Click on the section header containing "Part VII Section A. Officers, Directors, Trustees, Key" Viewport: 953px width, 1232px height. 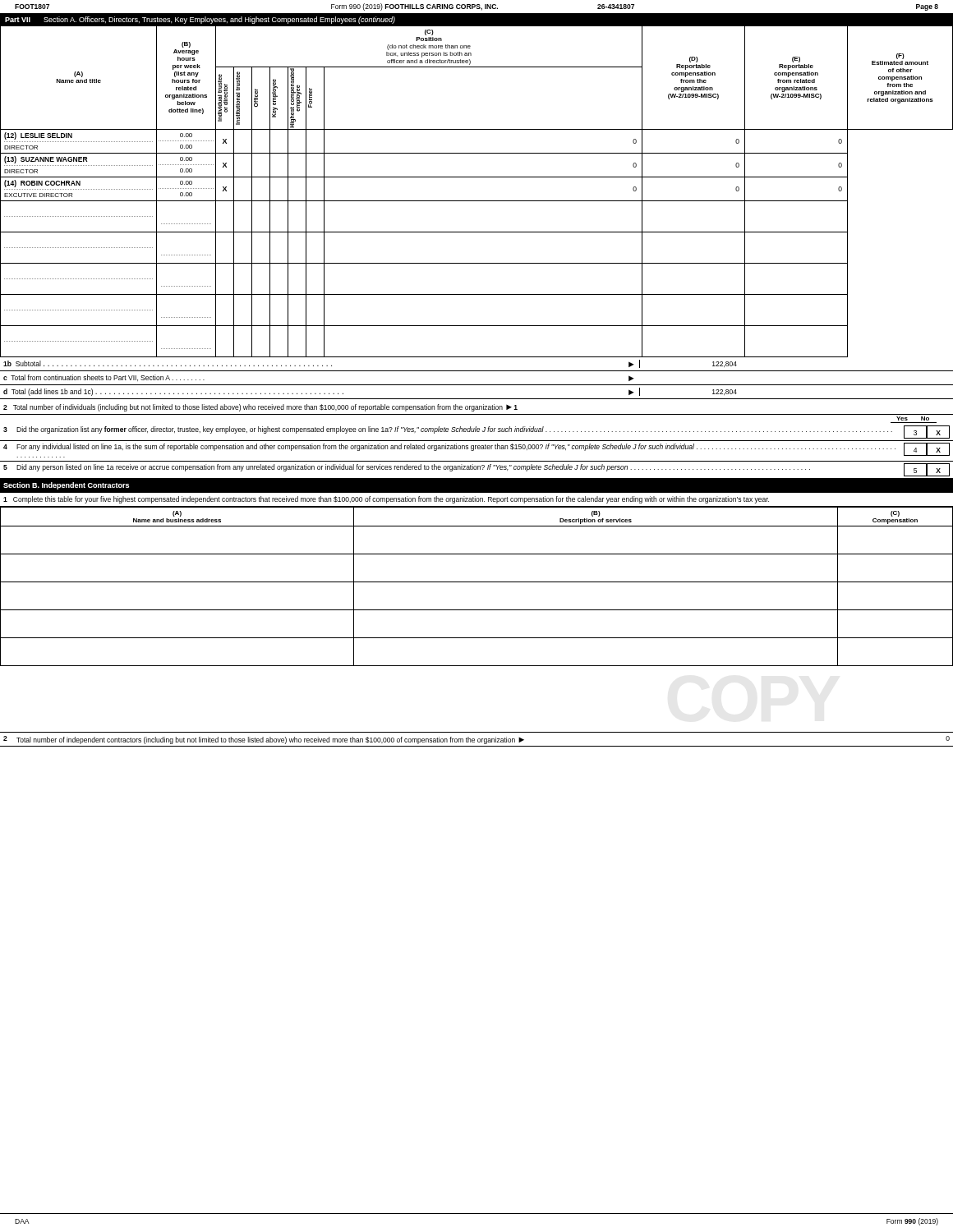[x=200, y=20]
